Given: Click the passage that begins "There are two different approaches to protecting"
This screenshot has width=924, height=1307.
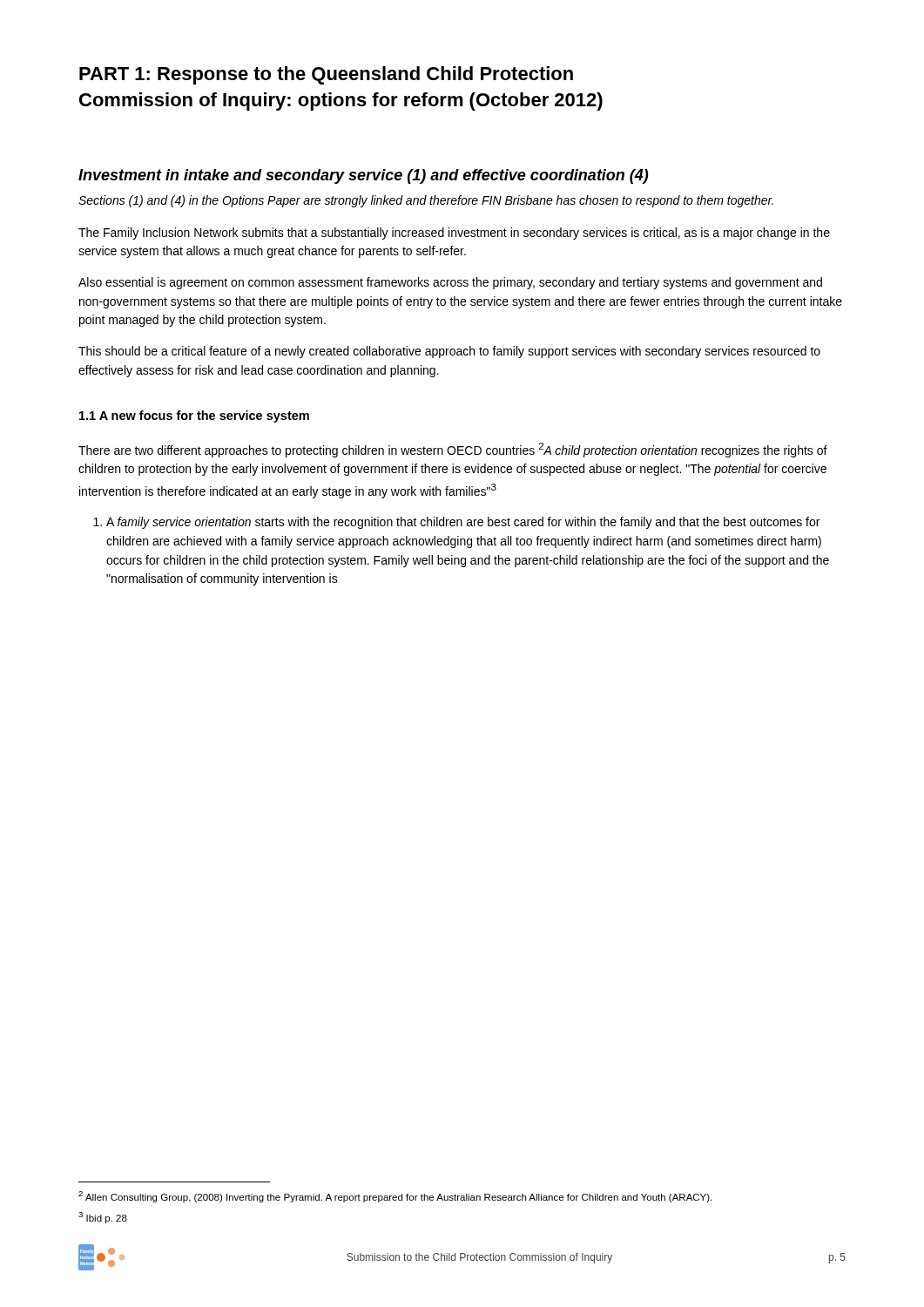Looking at the screenshot, I should point(462,470).
